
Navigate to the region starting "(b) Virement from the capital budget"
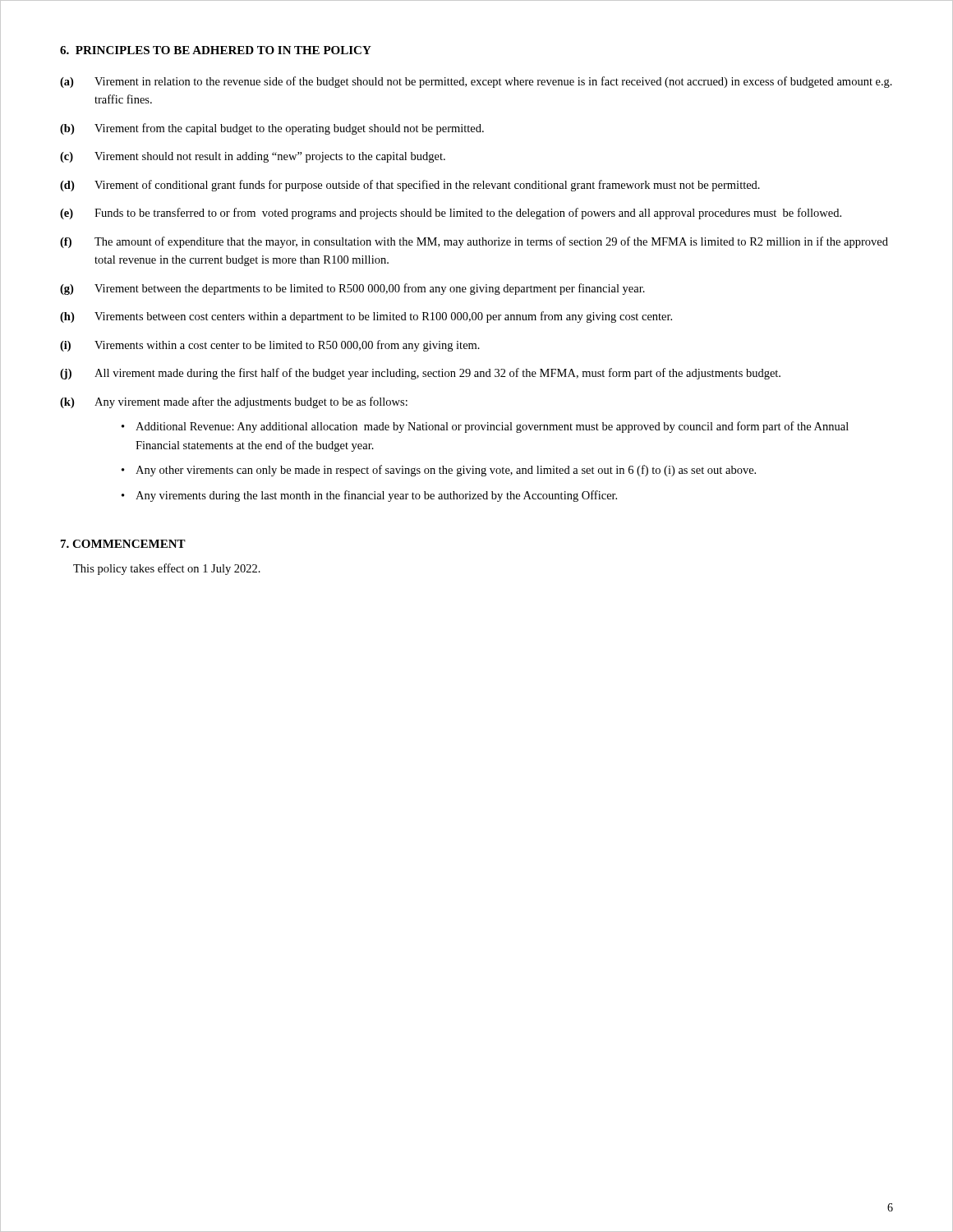click(x=476, y=128)
